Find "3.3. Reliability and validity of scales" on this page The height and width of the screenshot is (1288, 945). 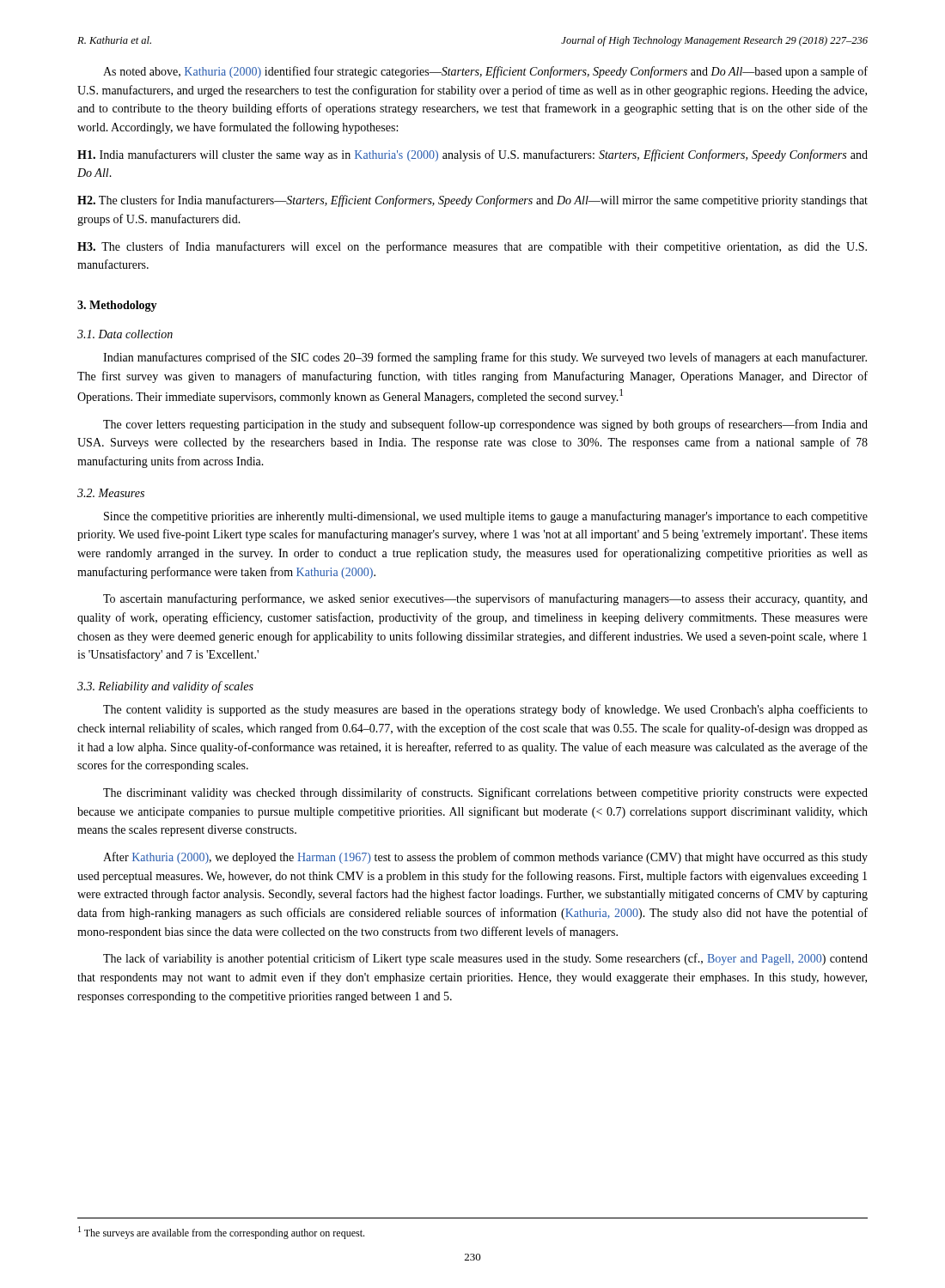click(x=165, y=687)
